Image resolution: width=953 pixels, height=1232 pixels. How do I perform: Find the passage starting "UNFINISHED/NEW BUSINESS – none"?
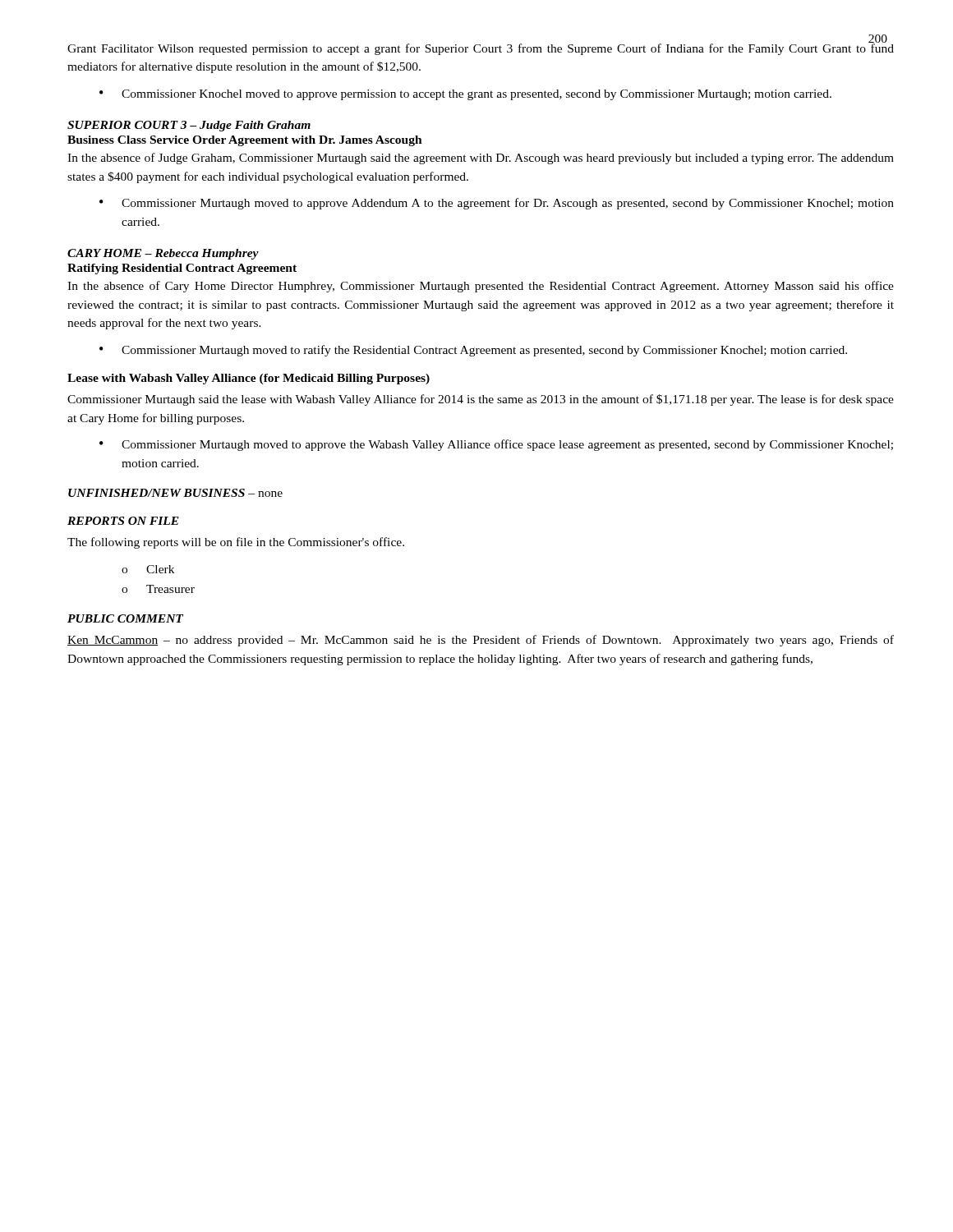pos(175,492)
